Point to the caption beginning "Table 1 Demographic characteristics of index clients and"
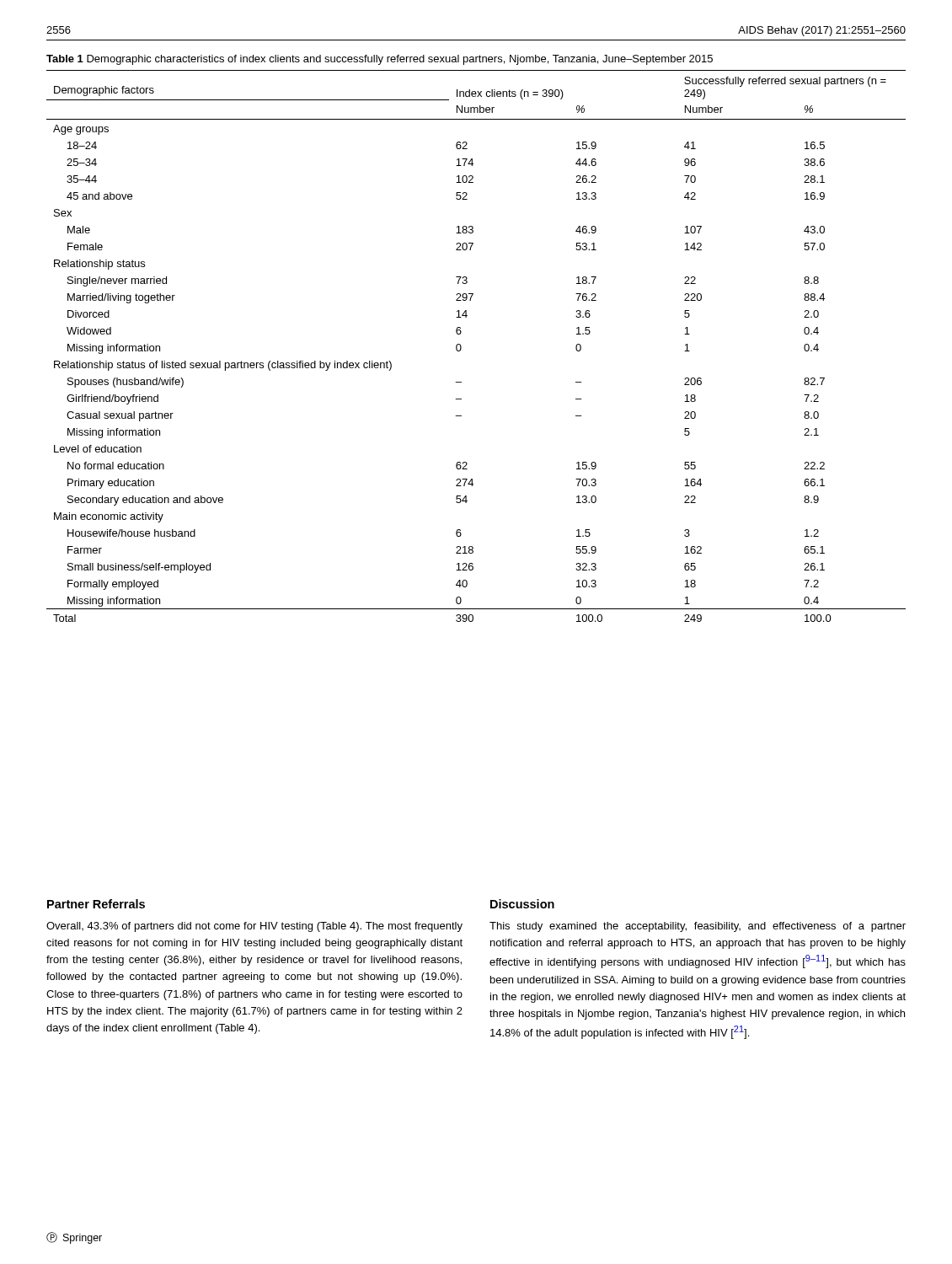Image resolution: width=952 pixels, height=1264 pixels. click(380, 59)
